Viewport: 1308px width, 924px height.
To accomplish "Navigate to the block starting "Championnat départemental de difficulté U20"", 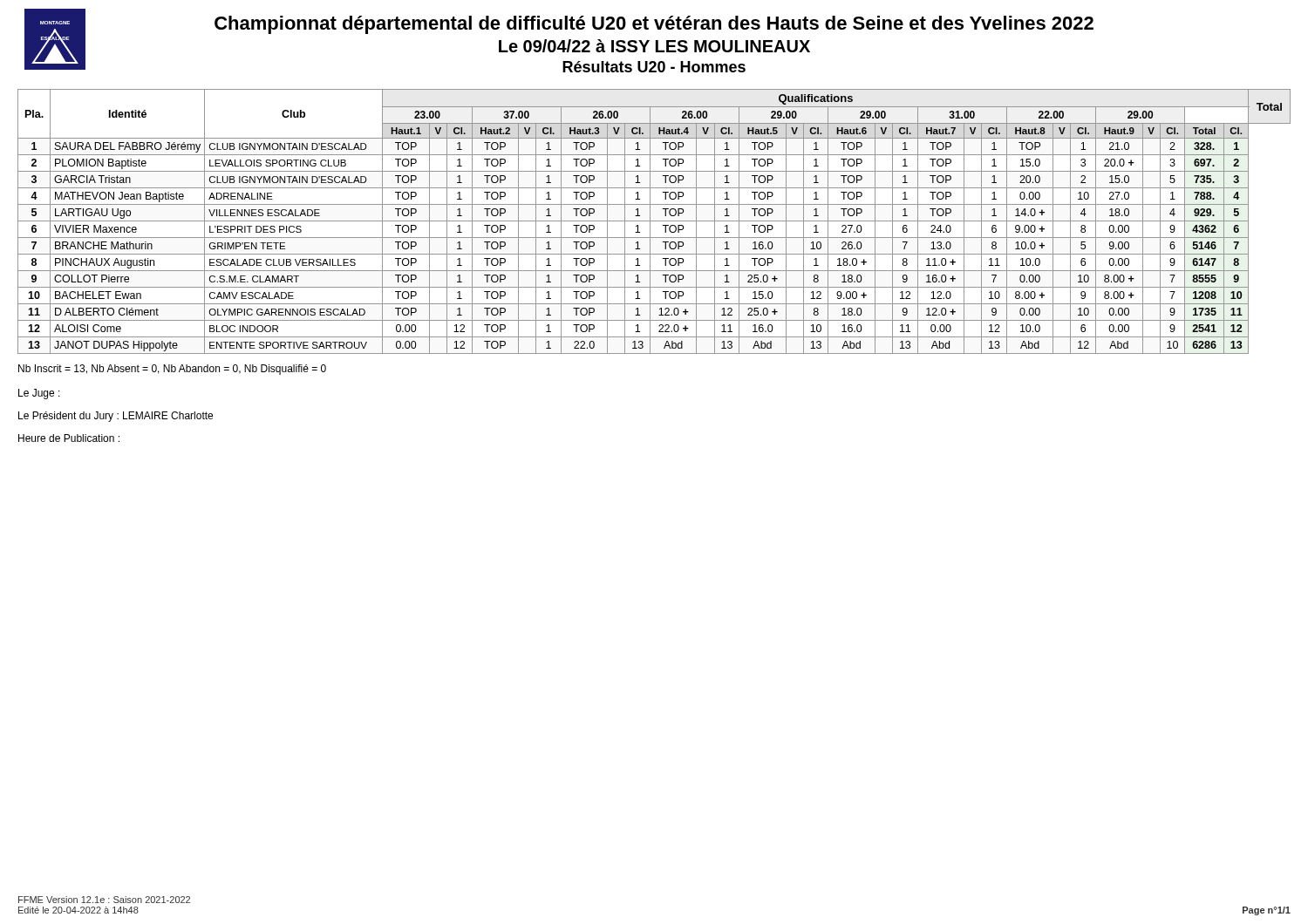I will click(654, 44).
